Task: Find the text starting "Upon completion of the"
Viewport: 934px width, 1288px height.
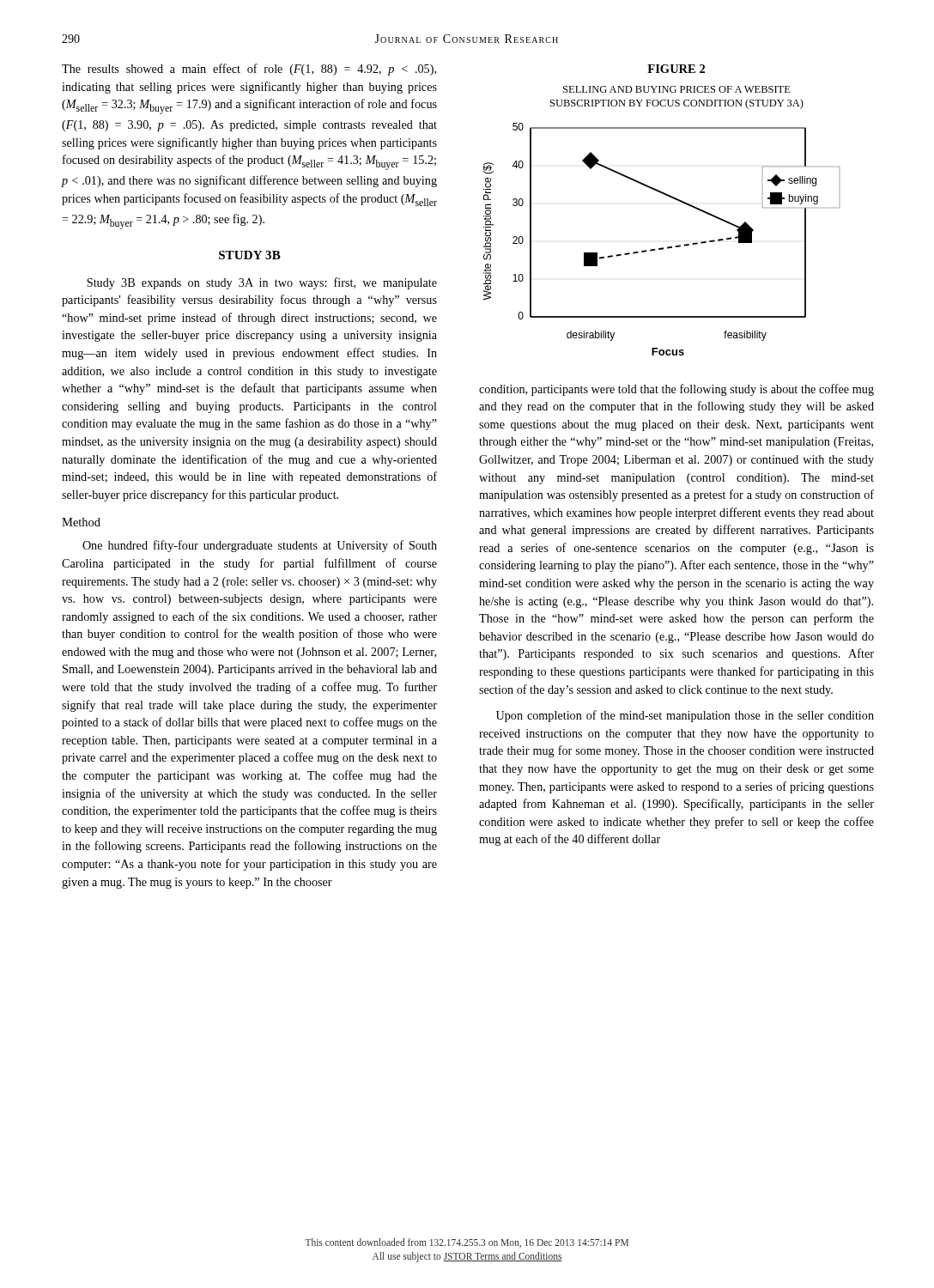Action: point(676,777)
